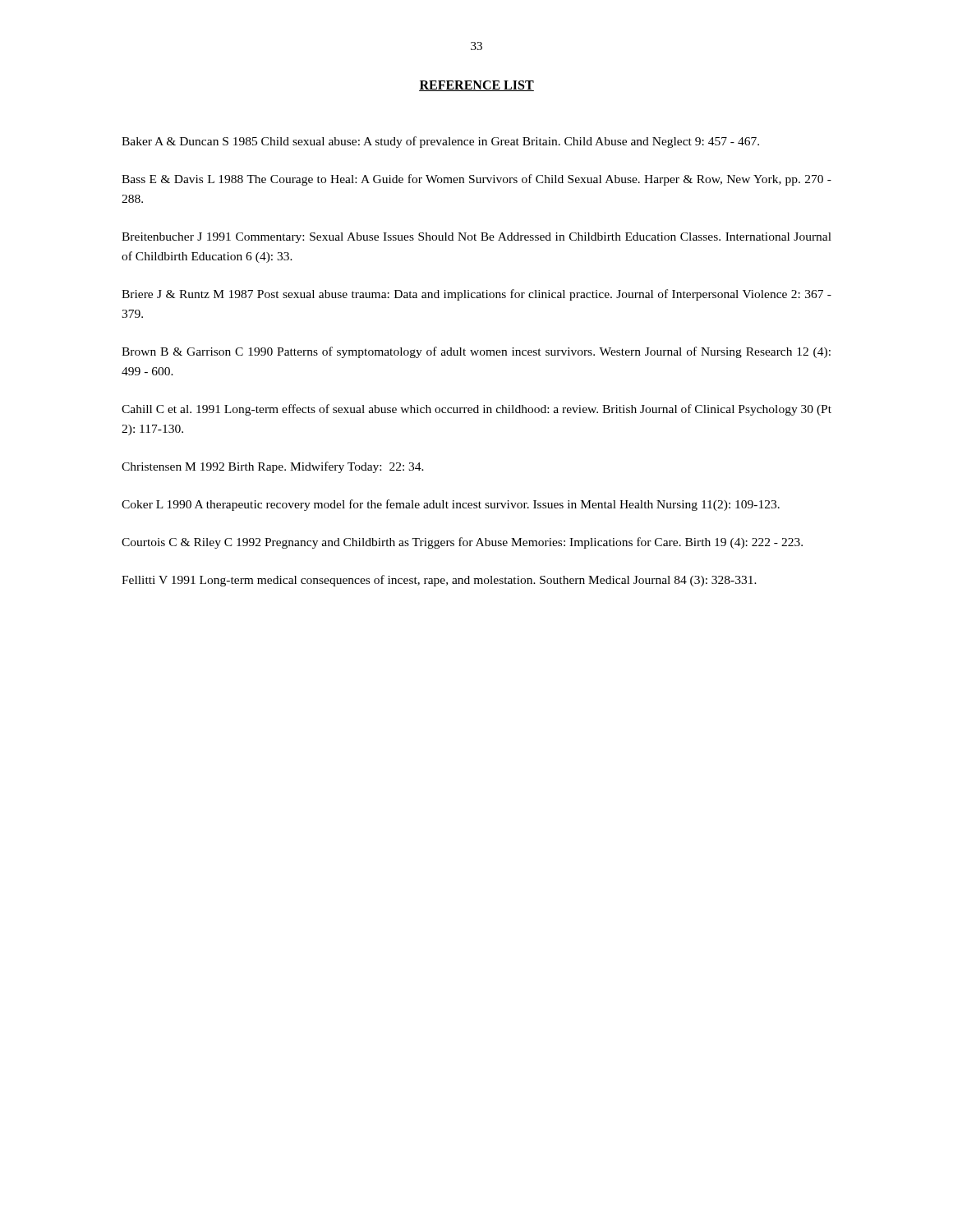Point to the block beginning "Breitenbucher J 1991 Commentary: Sexual Abuse Issues"
Image resolution: width=953 pixels, height=1232 pixels.
click(476, 246)
